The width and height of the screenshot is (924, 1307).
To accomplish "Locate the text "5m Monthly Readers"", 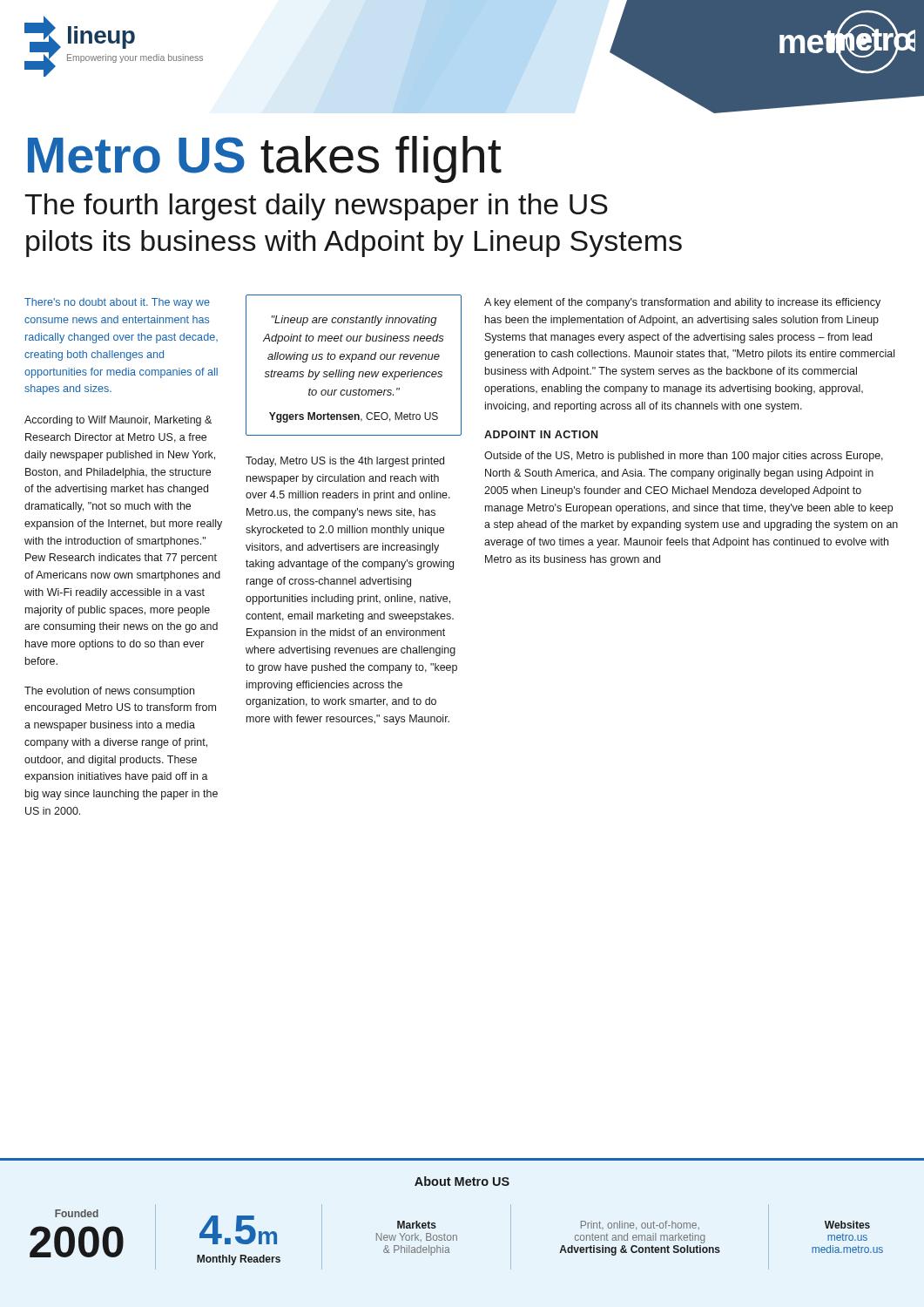I will coord(239,1237).
